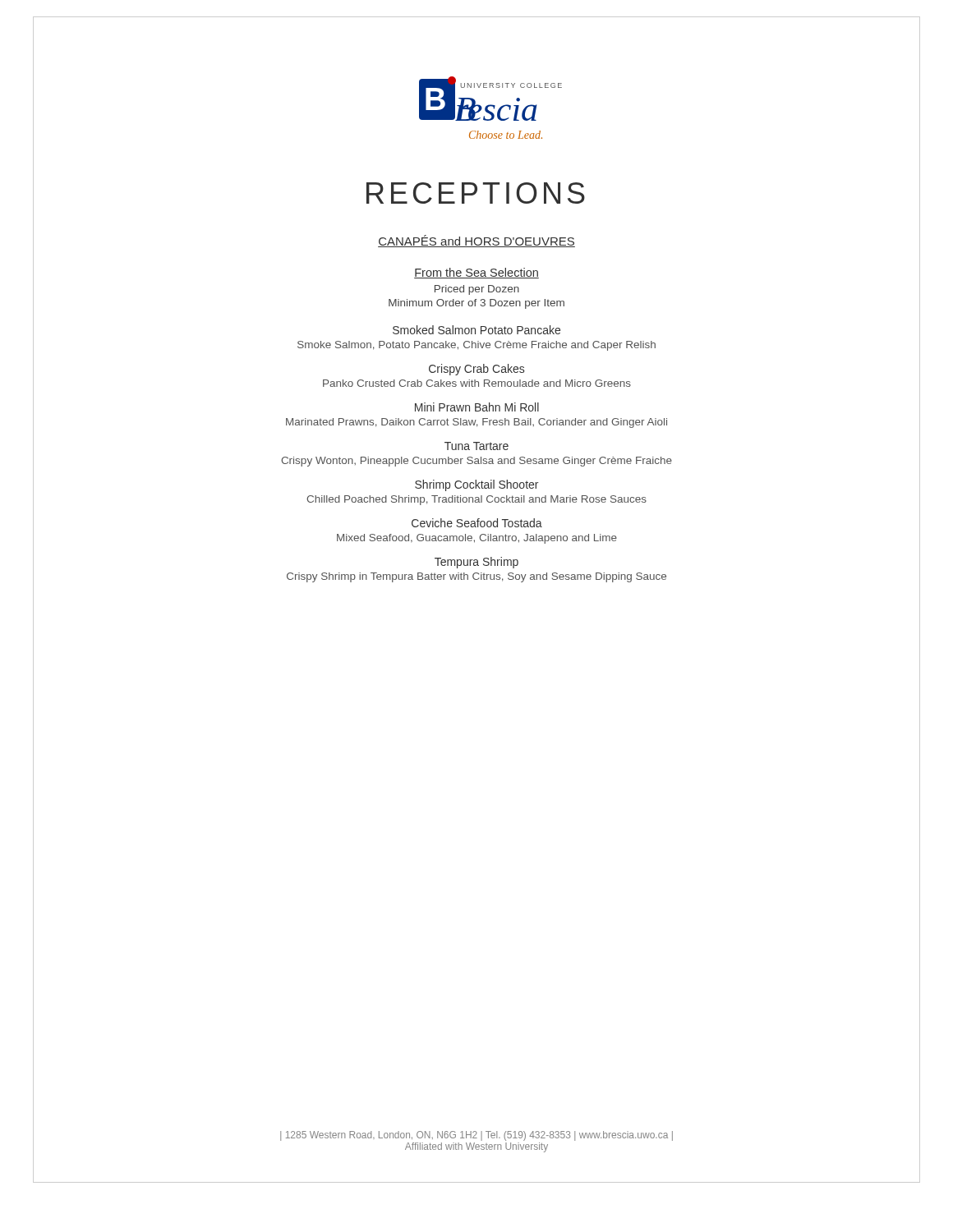Locate the passage starting "Minimum Order of"
The image size is (953, 1232).
476,303
